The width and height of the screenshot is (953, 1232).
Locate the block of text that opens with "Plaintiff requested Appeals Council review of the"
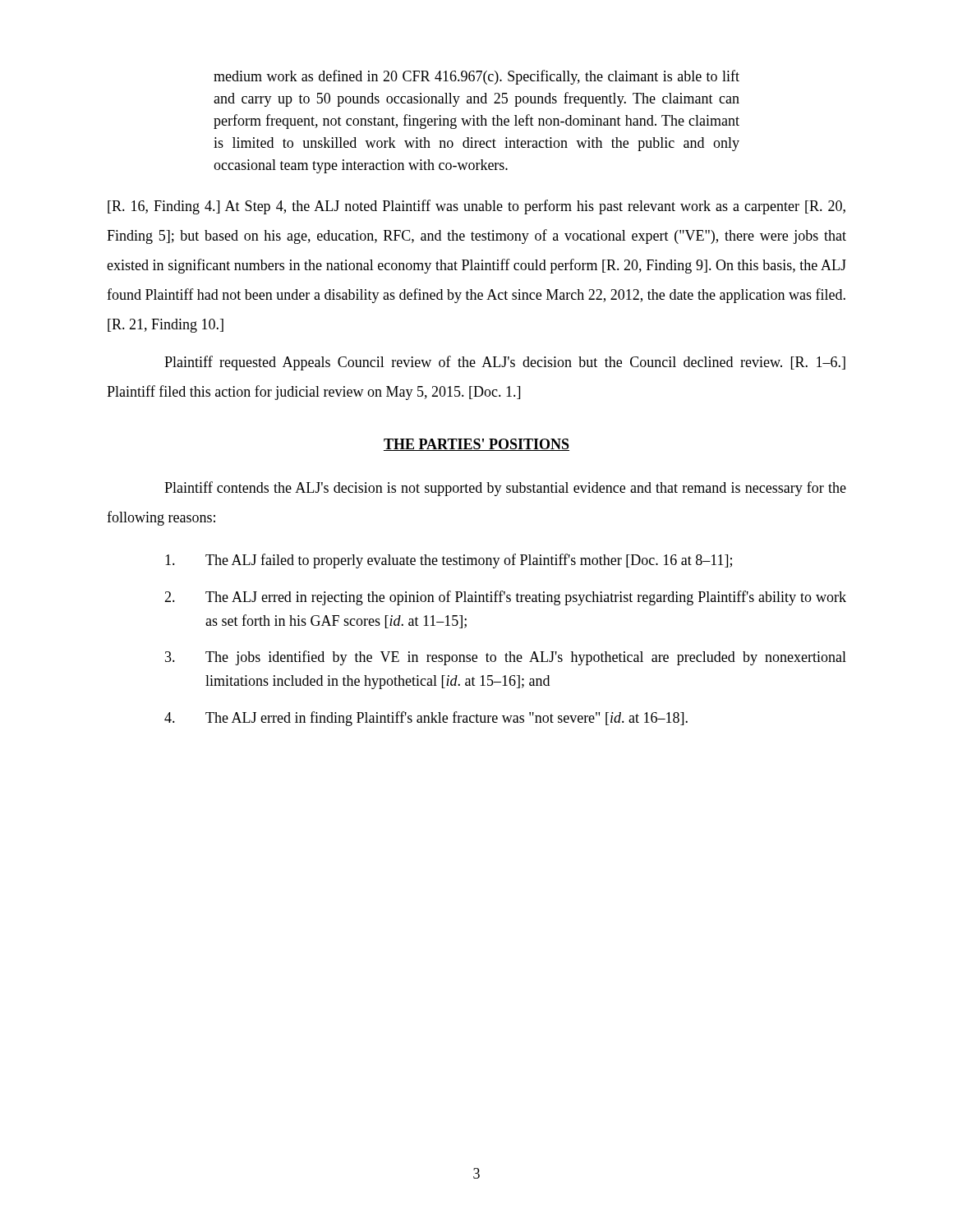476,377
